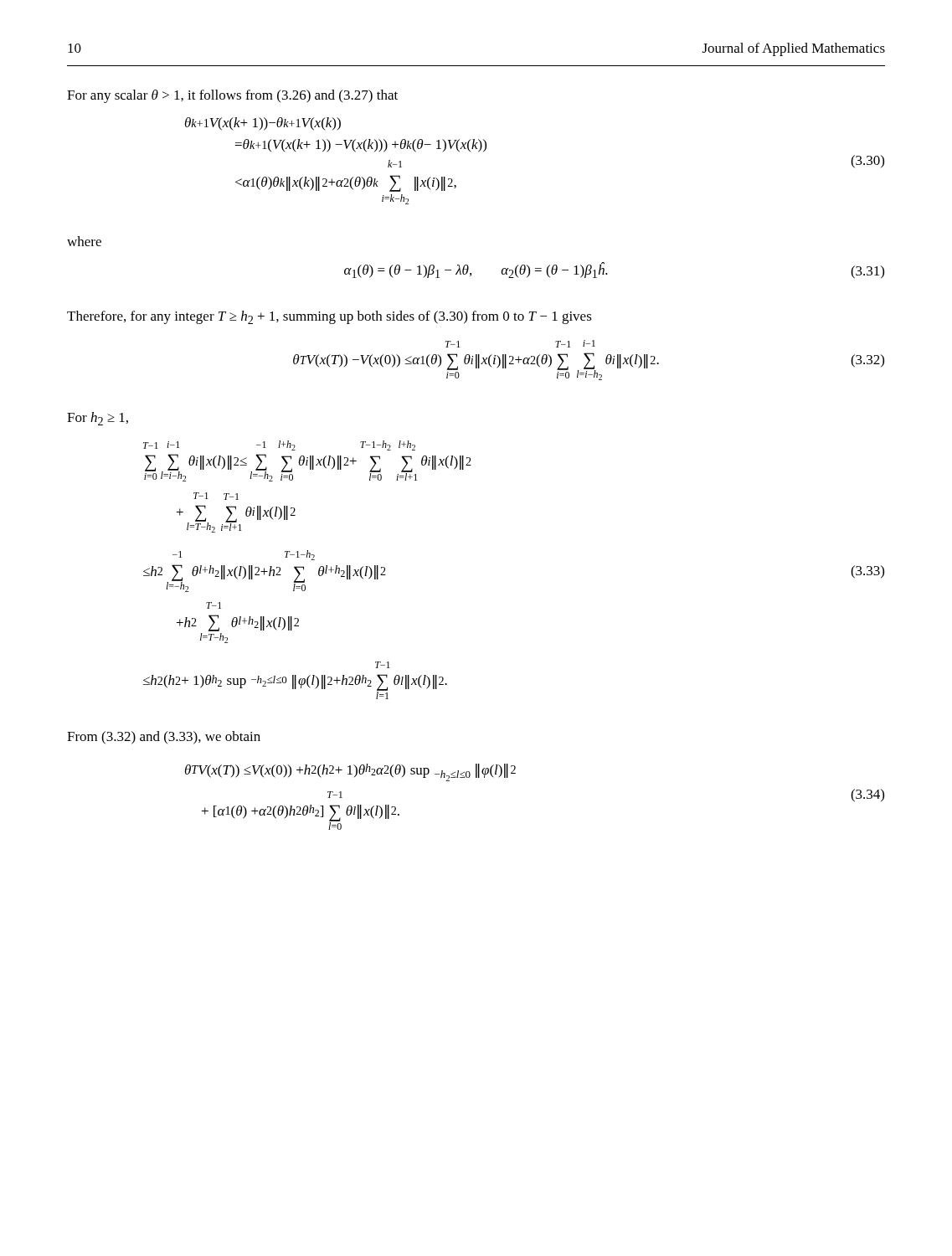Locate the formula that says "α1(θ) = (θ − 1)β1 −"
Image resolution: width=952 pixels, height=1256 pixels.
point(614,272)
